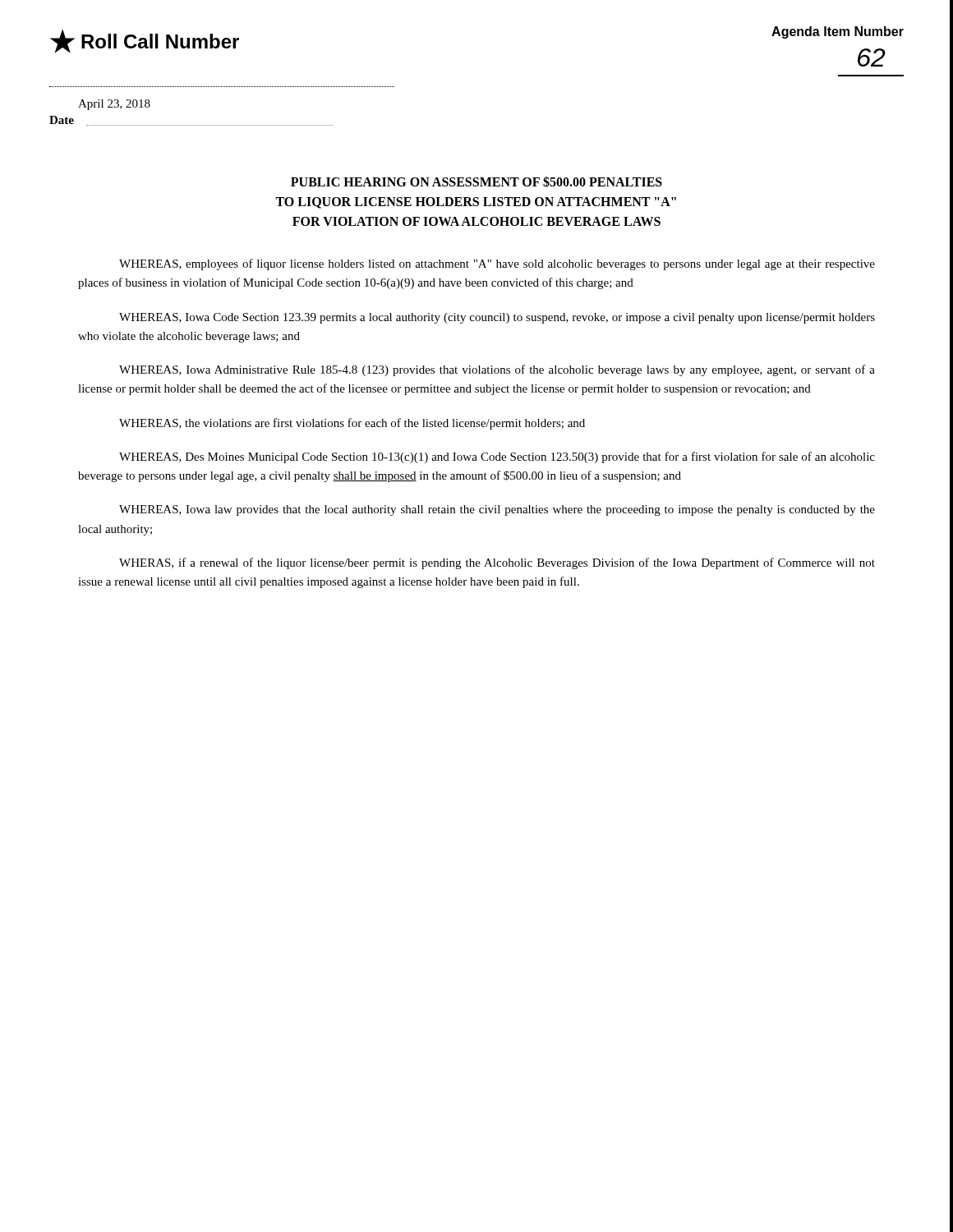
Task: Point to the element starting "WHEREAS, Des Moines Municipal Code Section 10-13(c)(1)"
Action: 476,466
